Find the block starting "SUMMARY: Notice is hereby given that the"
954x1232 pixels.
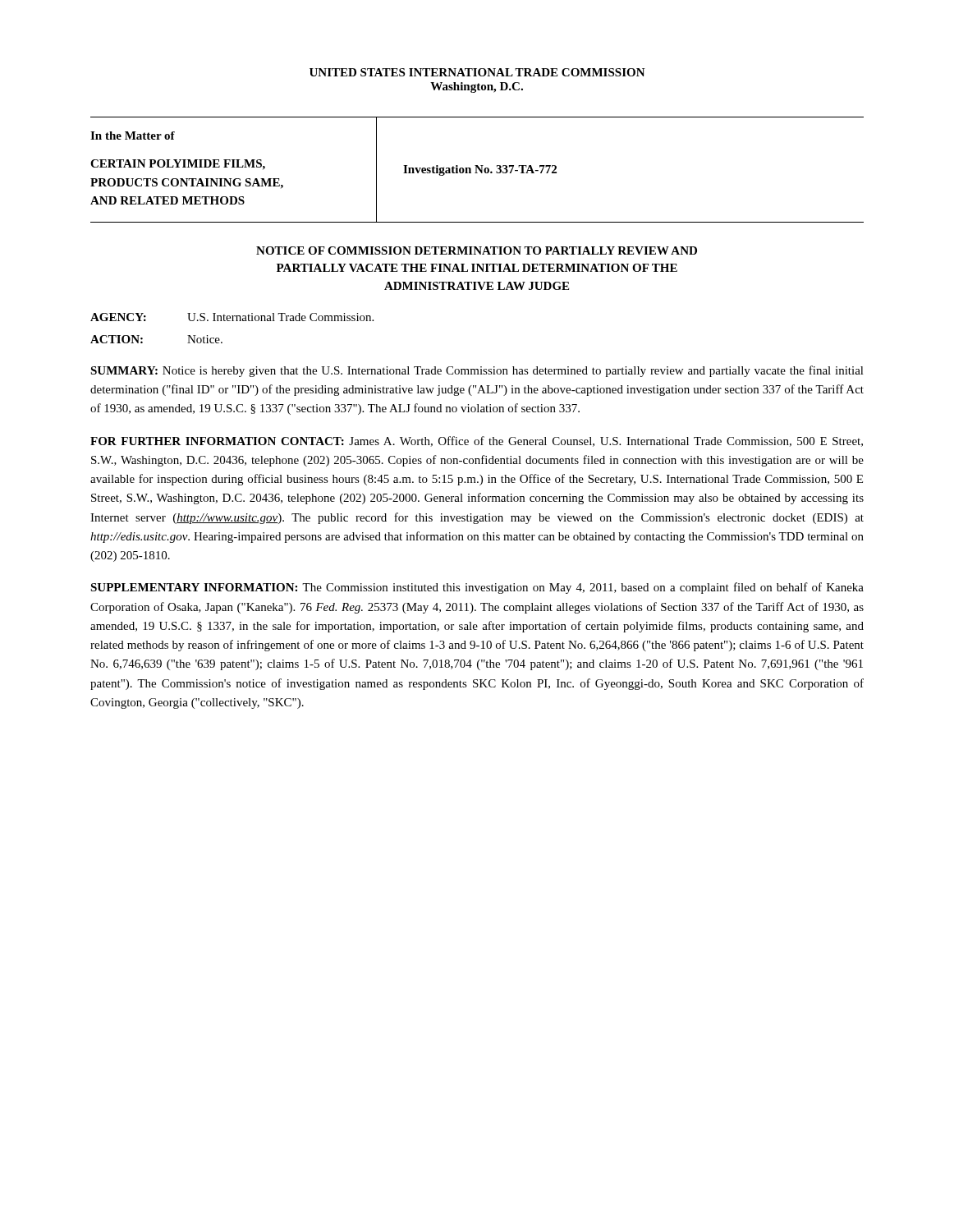(x=477, y=389)
